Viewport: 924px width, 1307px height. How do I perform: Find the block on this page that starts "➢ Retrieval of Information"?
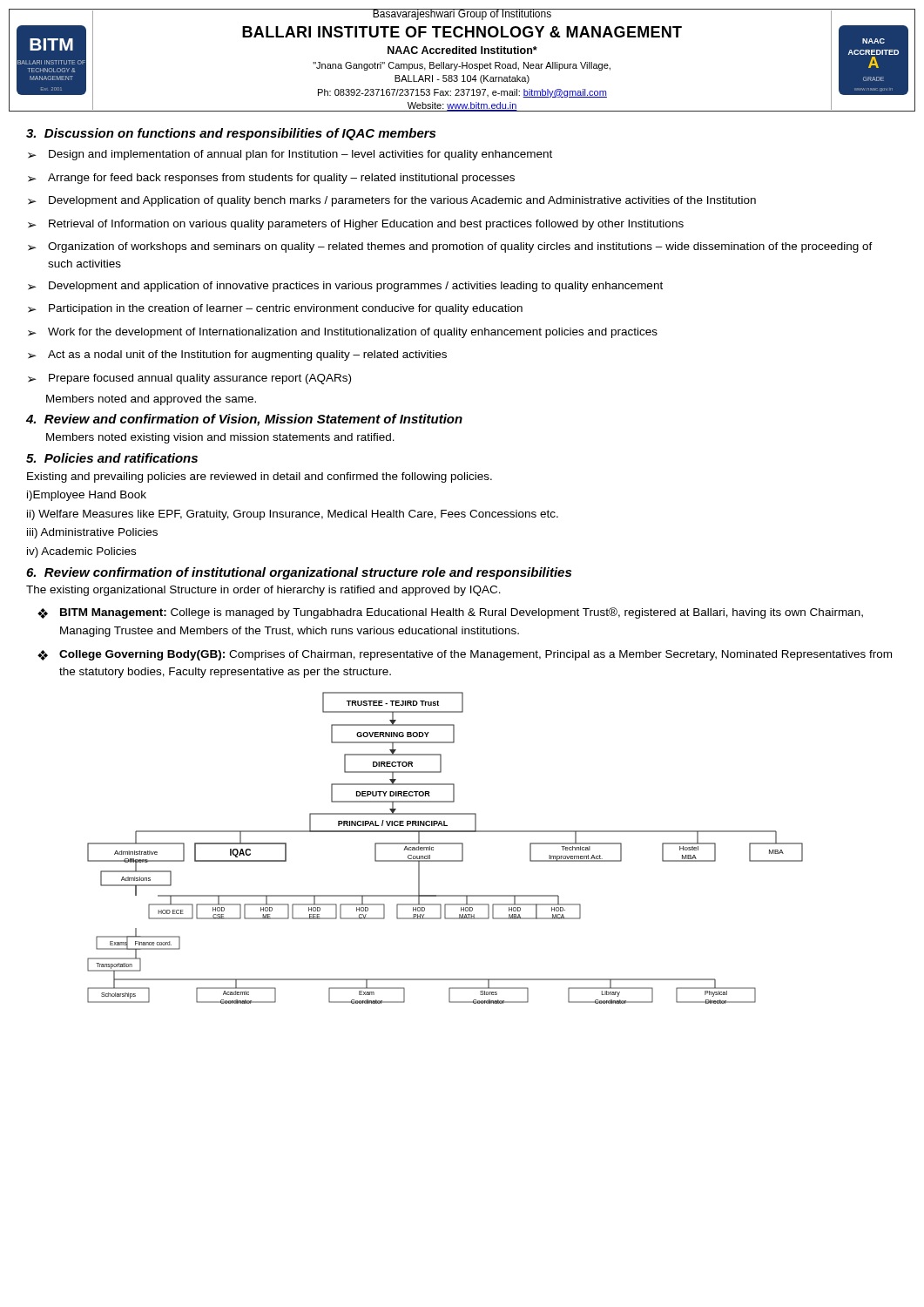point(355,225)
